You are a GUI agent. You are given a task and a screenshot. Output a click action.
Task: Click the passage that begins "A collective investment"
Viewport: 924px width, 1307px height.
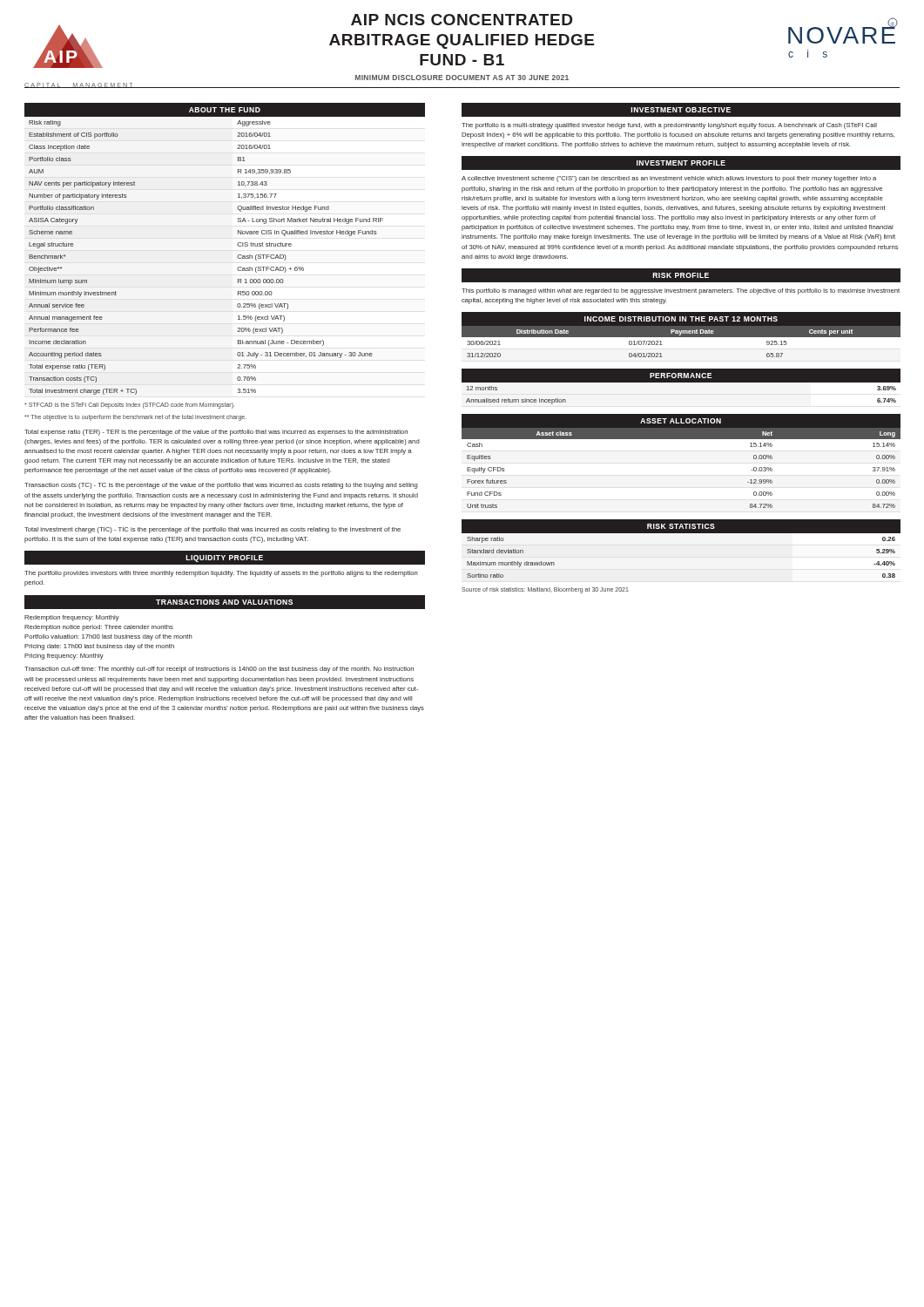point(680,217)
